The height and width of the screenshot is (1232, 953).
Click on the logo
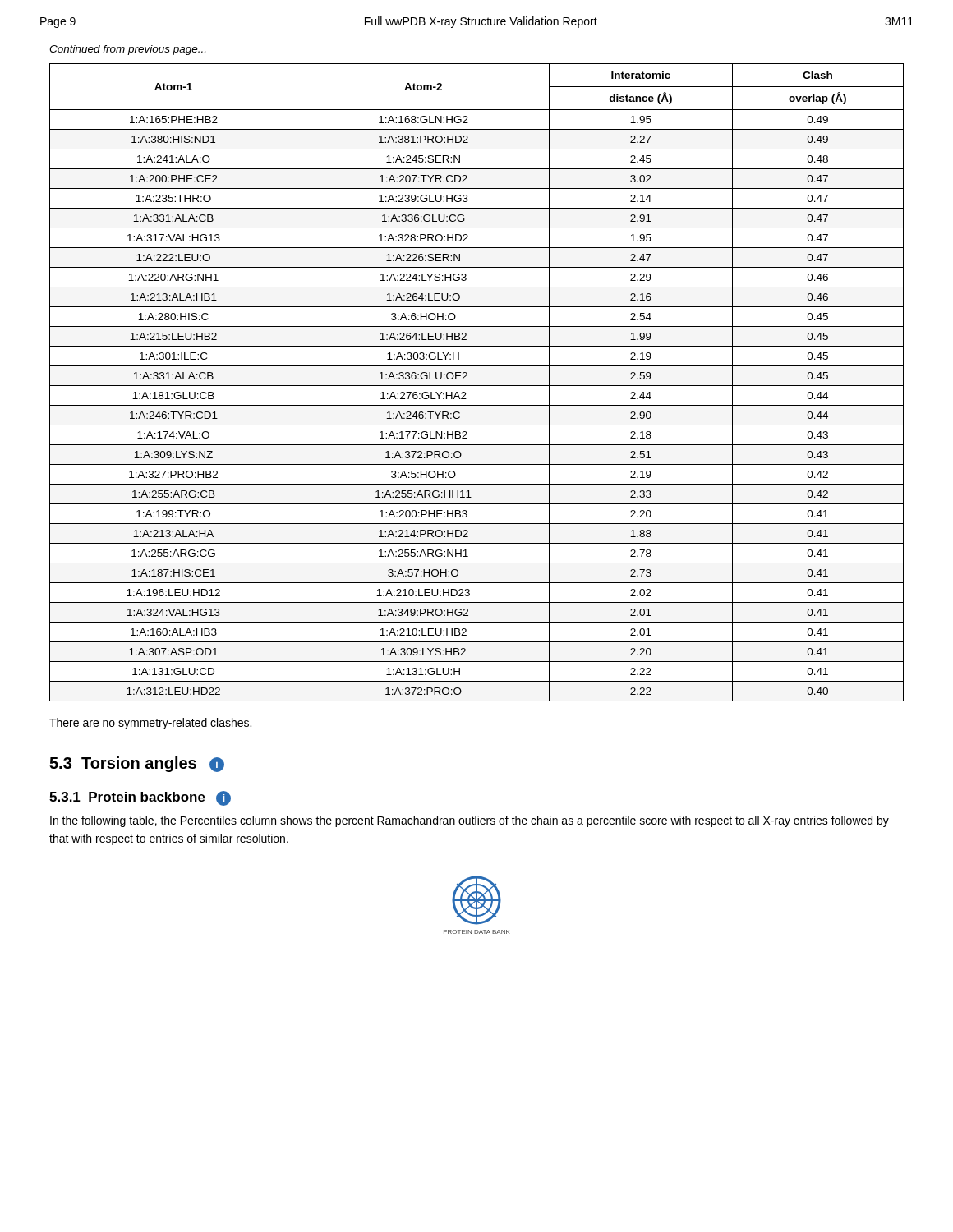pos(476,907)
